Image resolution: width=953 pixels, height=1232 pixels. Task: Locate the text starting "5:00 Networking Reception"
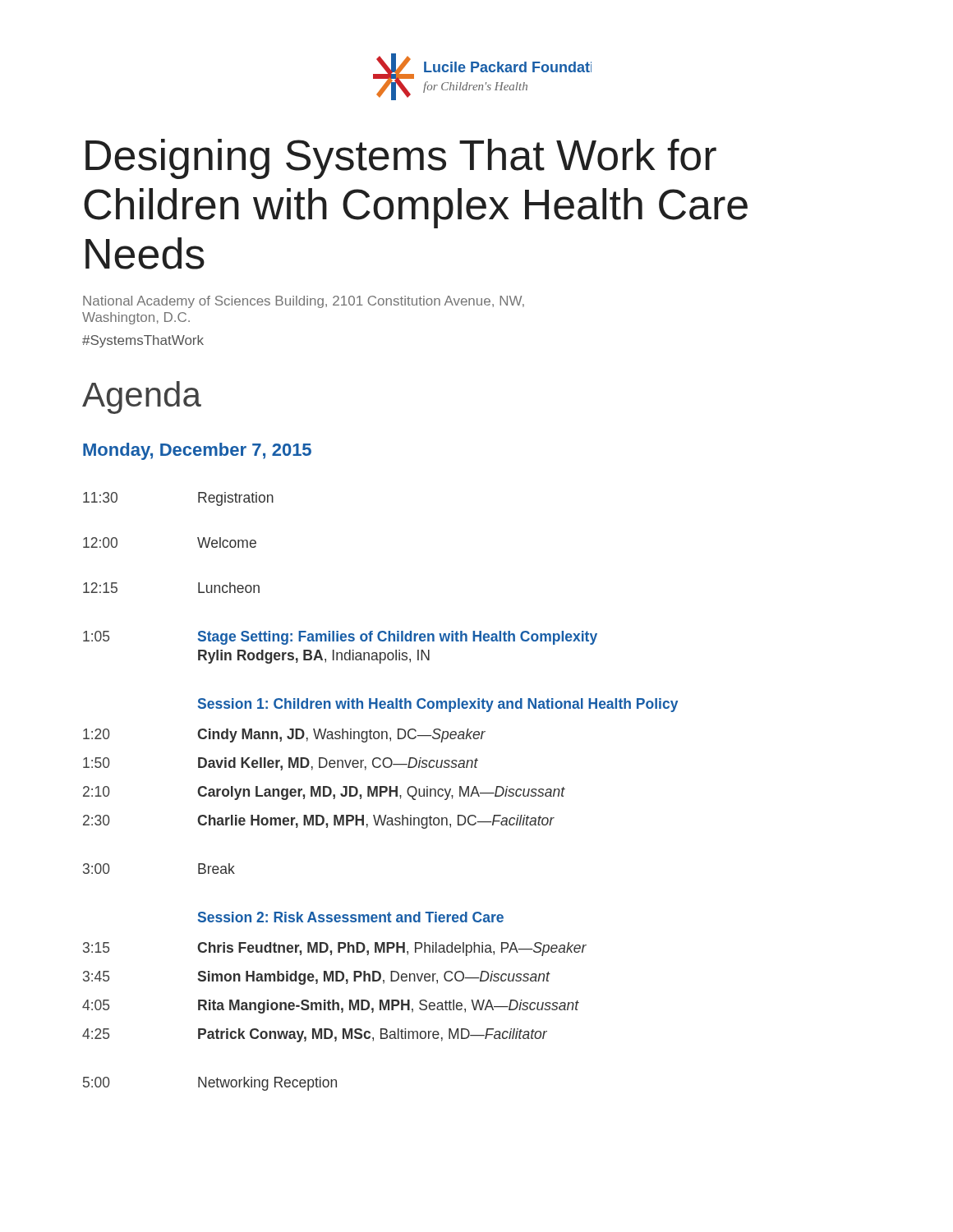(210, 1084)
